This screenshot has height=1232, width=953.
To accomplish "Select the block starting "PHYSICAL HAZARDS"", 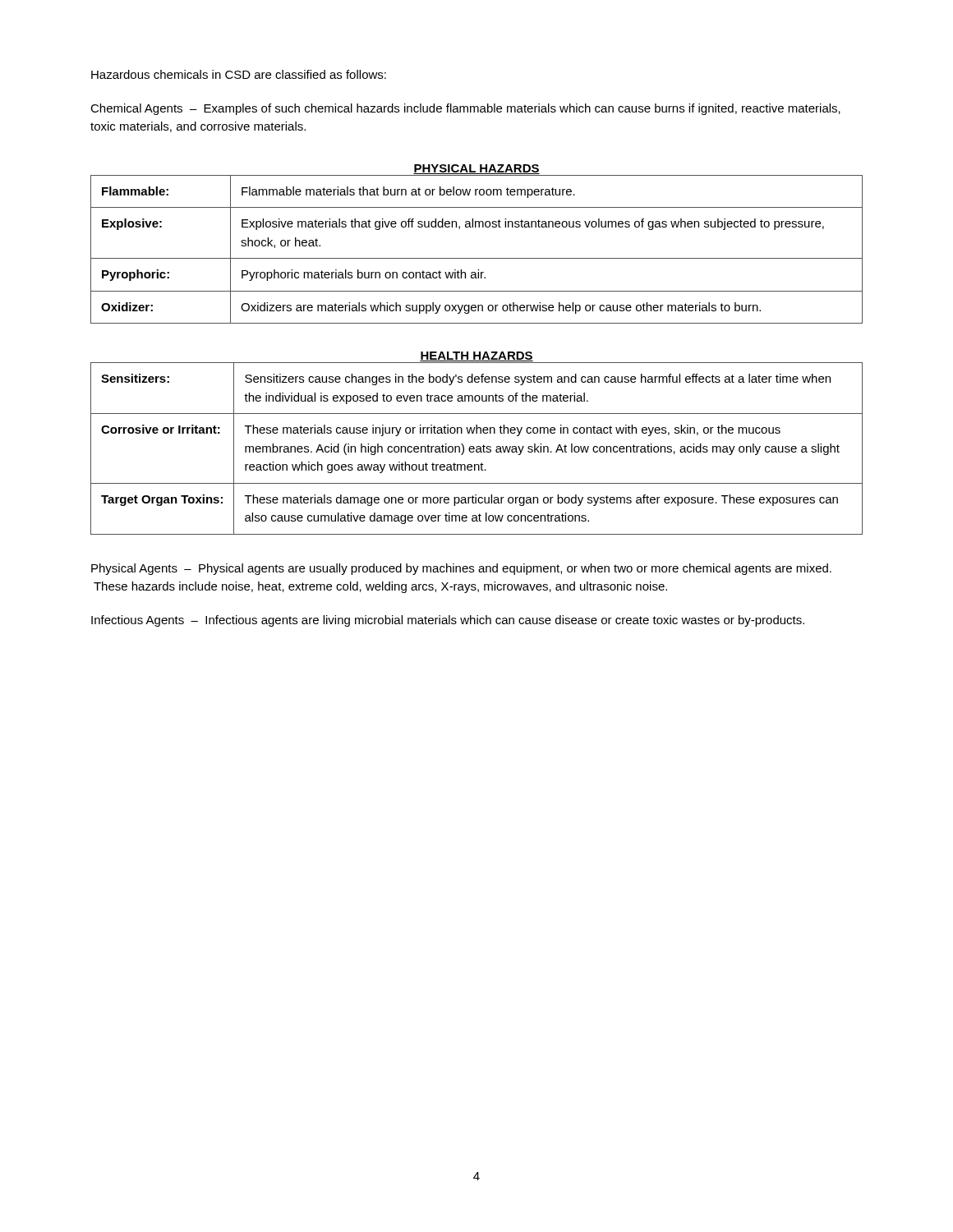I will tap(476, 168).
